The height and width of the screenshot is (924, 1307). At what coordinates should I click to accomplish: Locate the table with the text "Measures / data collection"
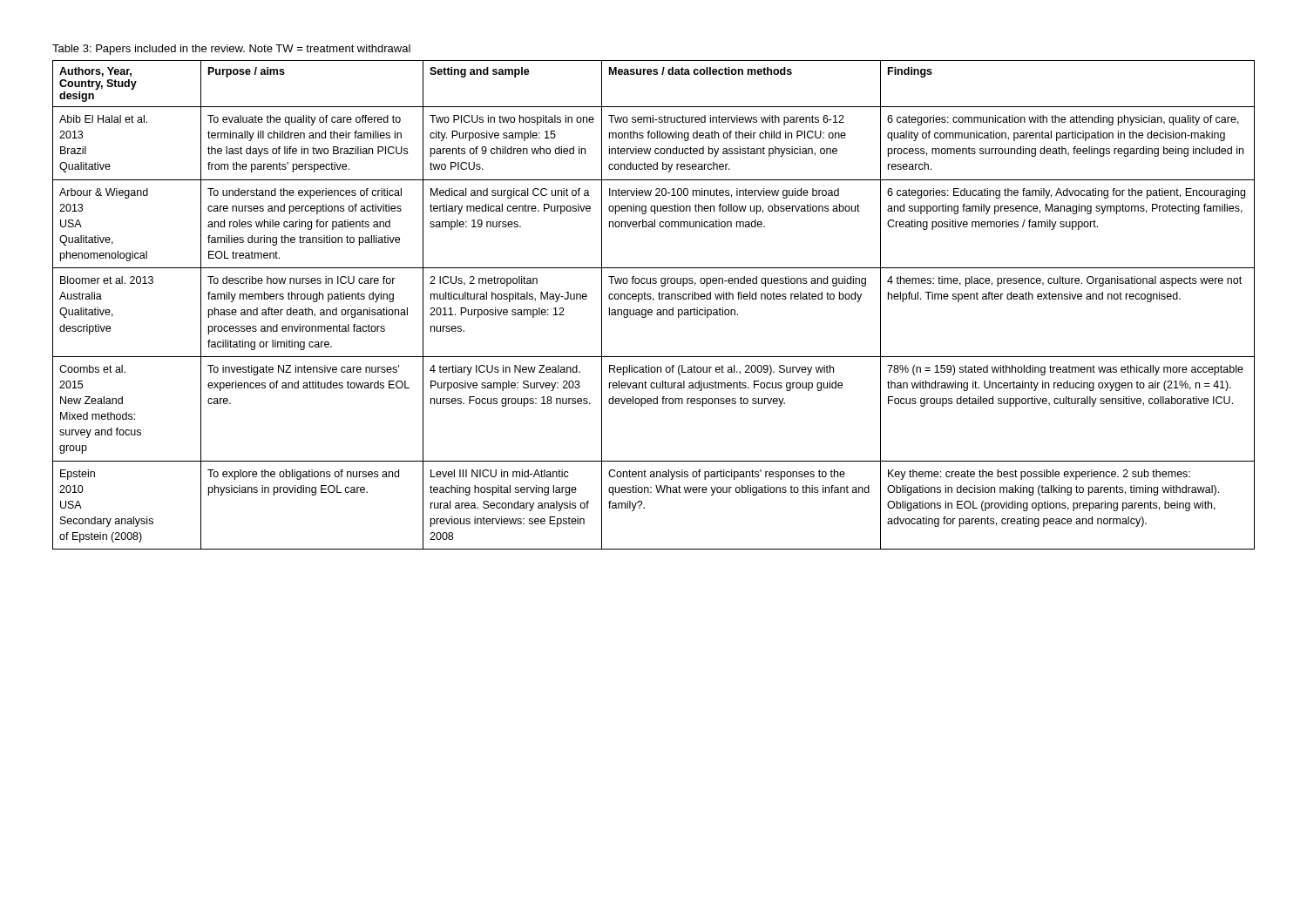(x=654, y=305)
